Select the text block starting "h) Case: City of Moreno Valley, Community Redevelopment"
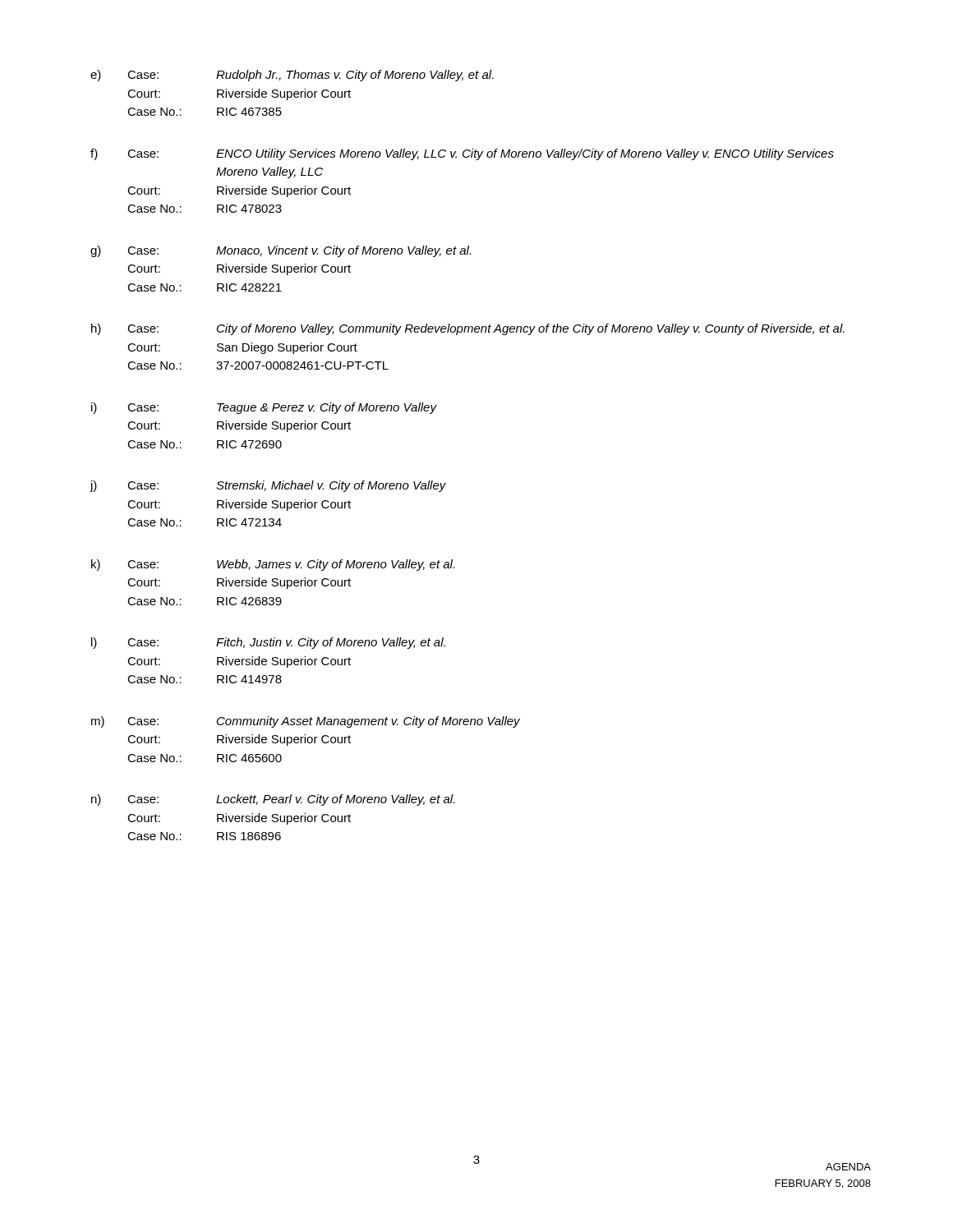 coord(468,329)
